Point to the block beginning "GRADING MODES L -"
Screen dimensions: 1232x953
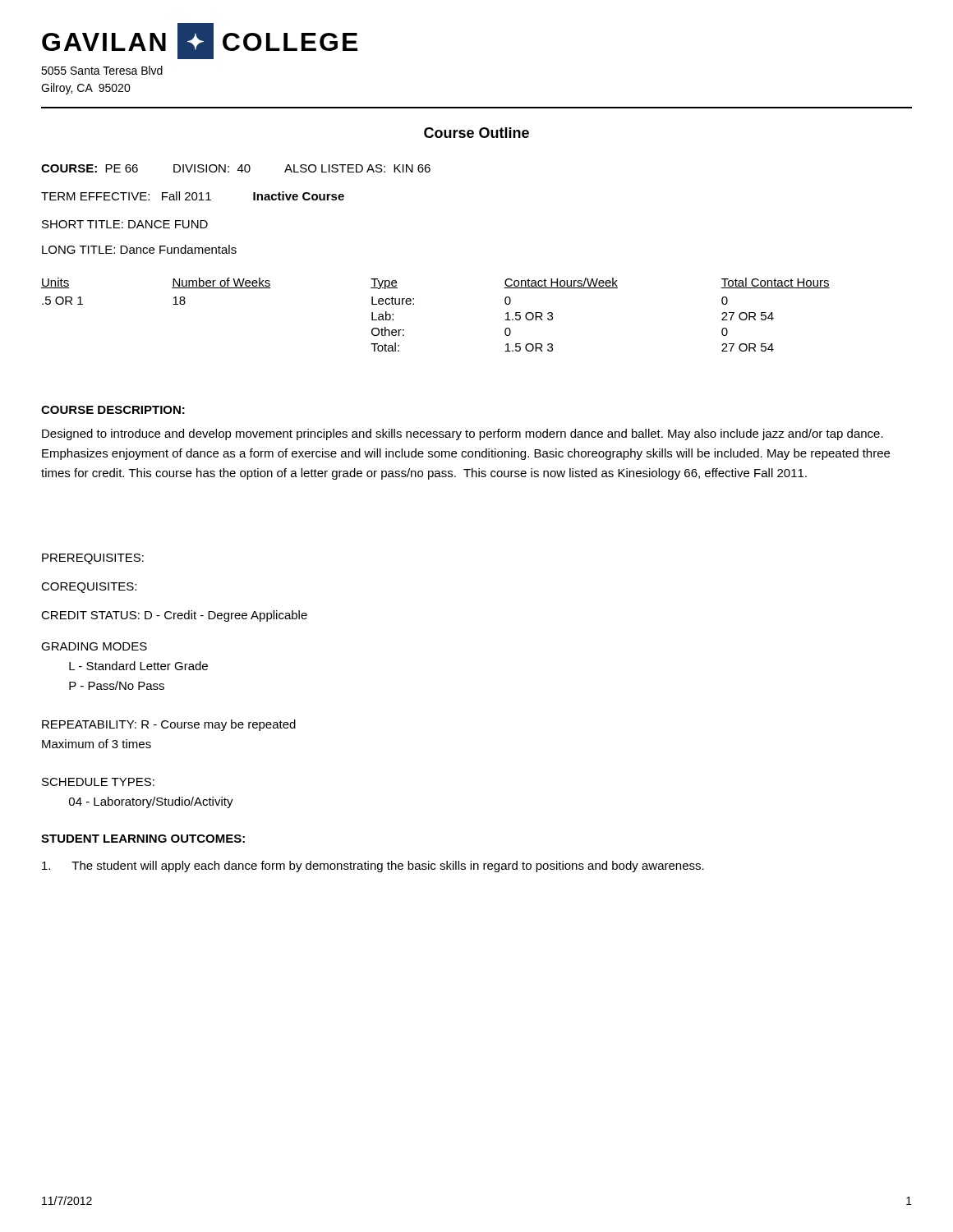pyautogui.click(x=125, y=666)
